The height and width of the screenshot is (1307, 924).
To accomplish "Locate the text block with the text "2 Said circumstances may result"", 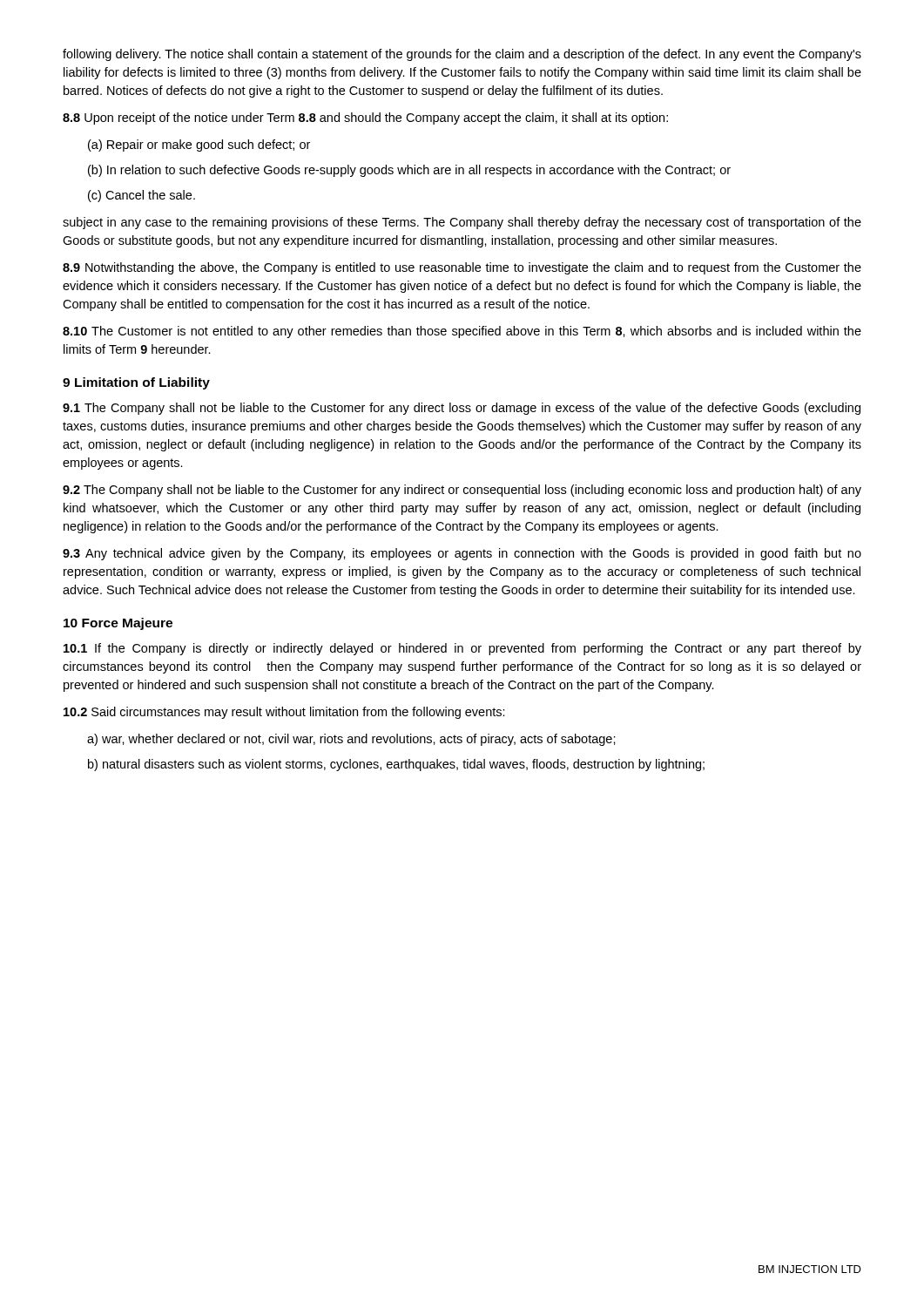I will pos(462,713).
